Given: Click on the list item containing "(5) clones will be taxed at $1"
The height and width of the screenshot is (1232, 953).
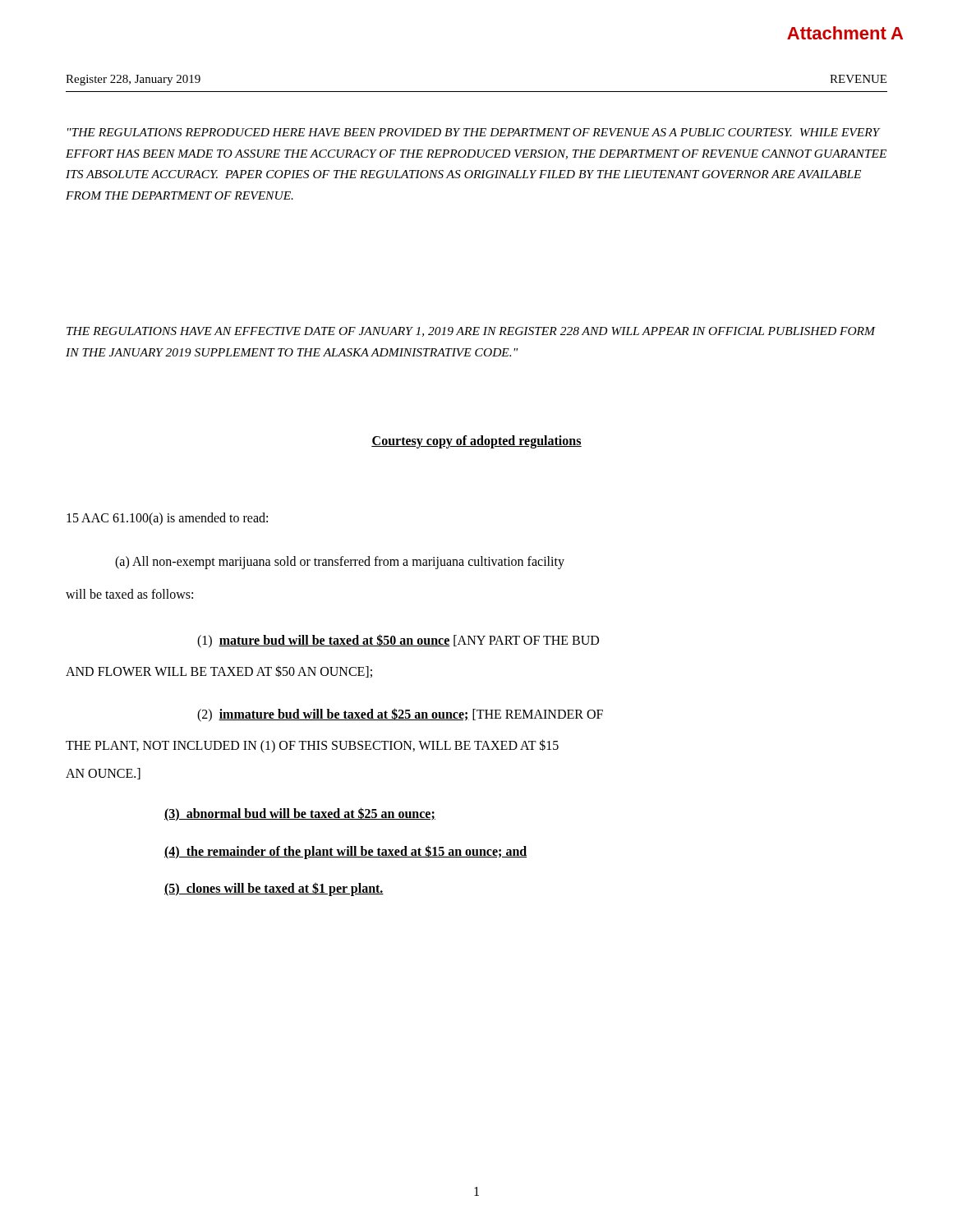Looking at the screenshot, I should tap(274, 888).
